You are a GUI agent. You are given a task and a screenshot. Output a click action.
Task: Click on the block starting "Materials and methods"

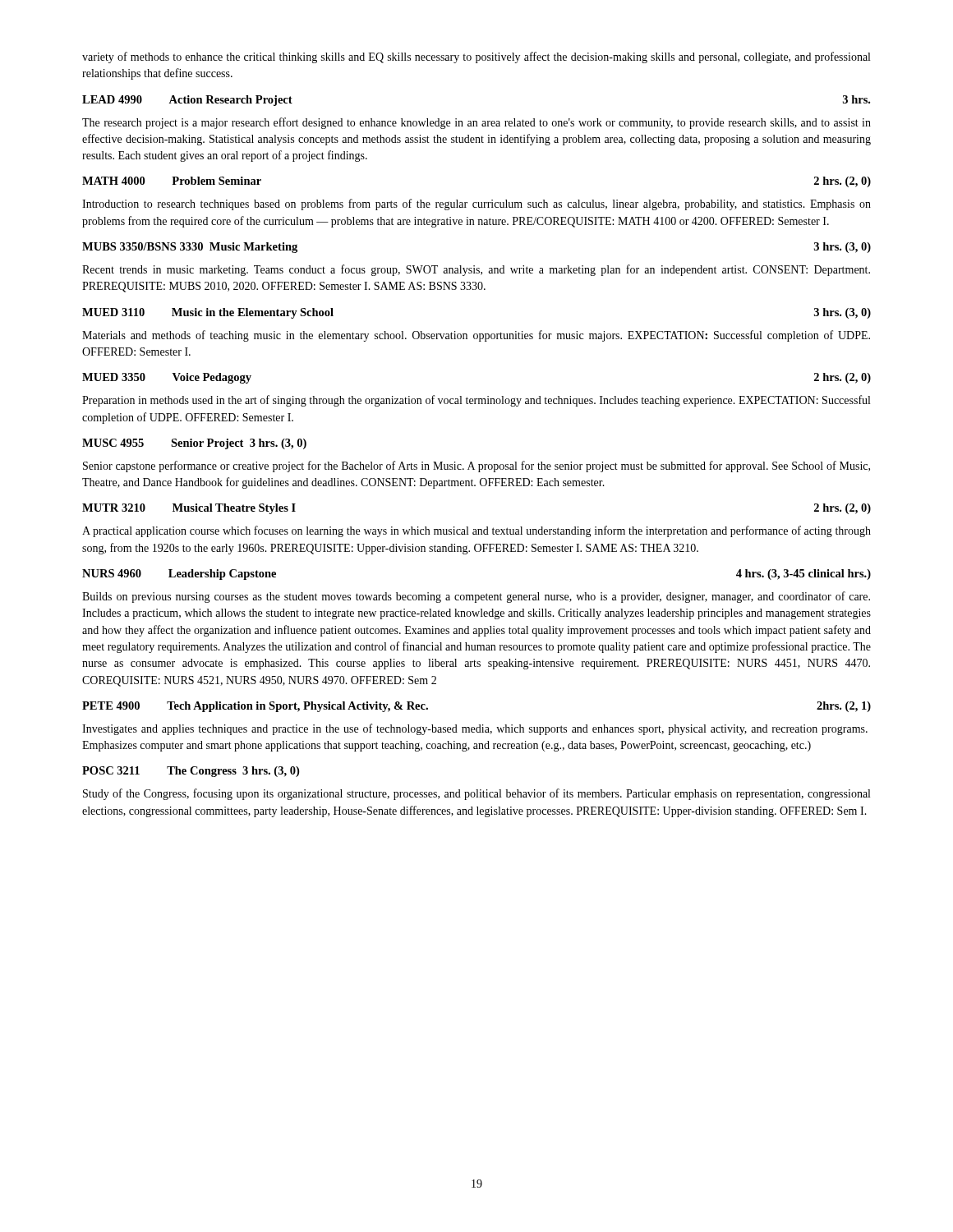pos(476,344)
